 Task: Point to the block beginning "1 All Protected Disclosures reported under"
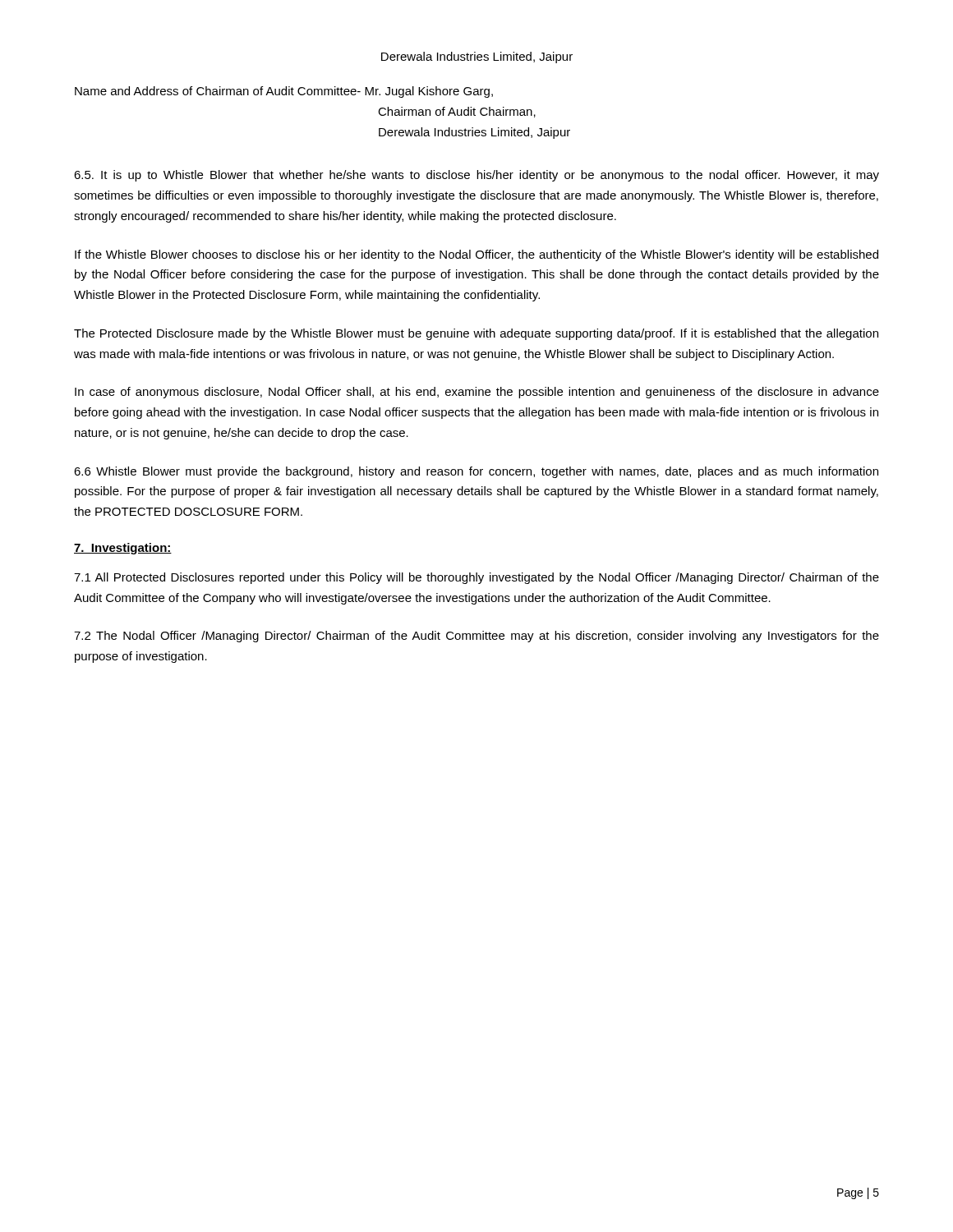(476, 587)
